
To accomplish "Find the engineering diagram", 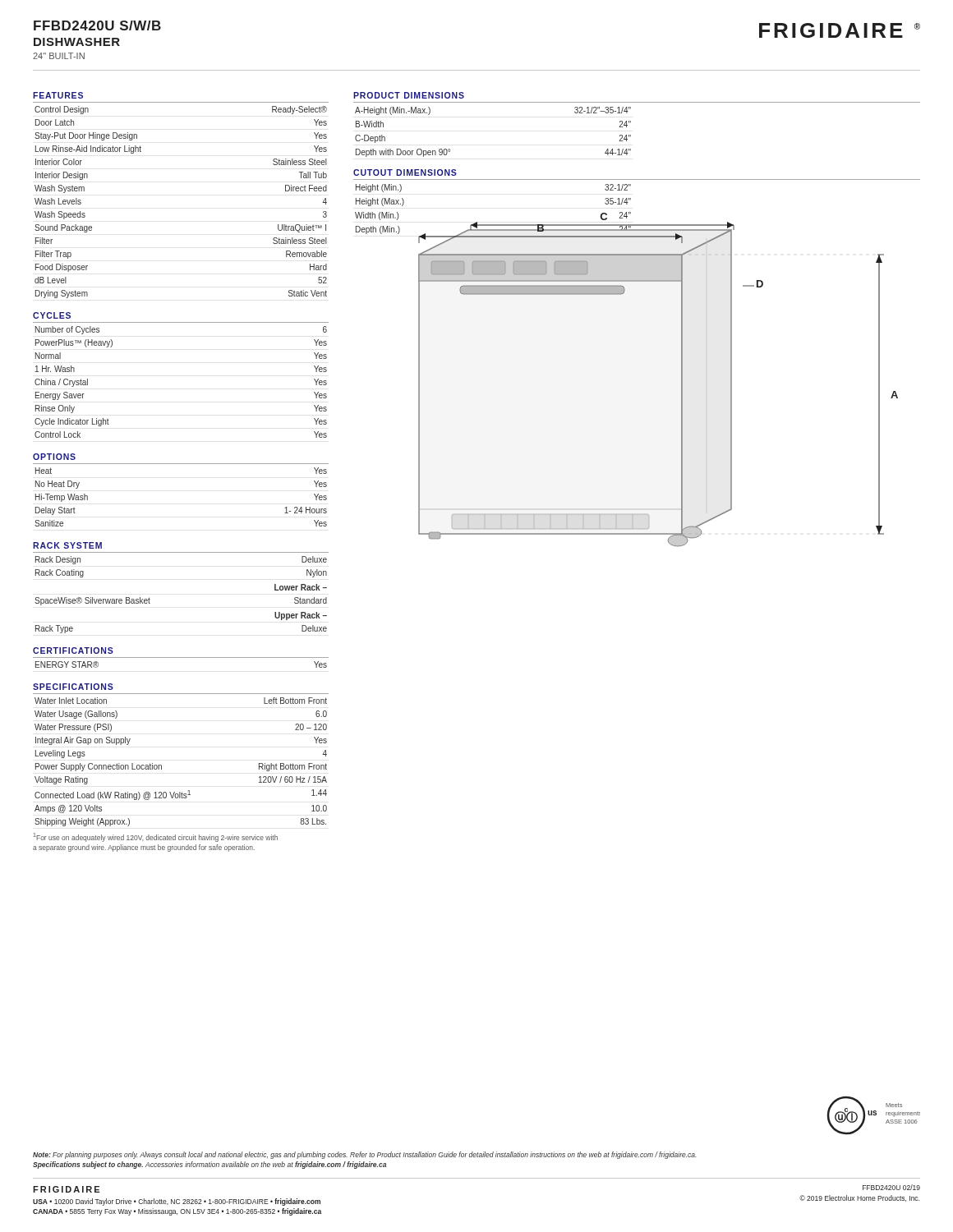I will point(637,386).
